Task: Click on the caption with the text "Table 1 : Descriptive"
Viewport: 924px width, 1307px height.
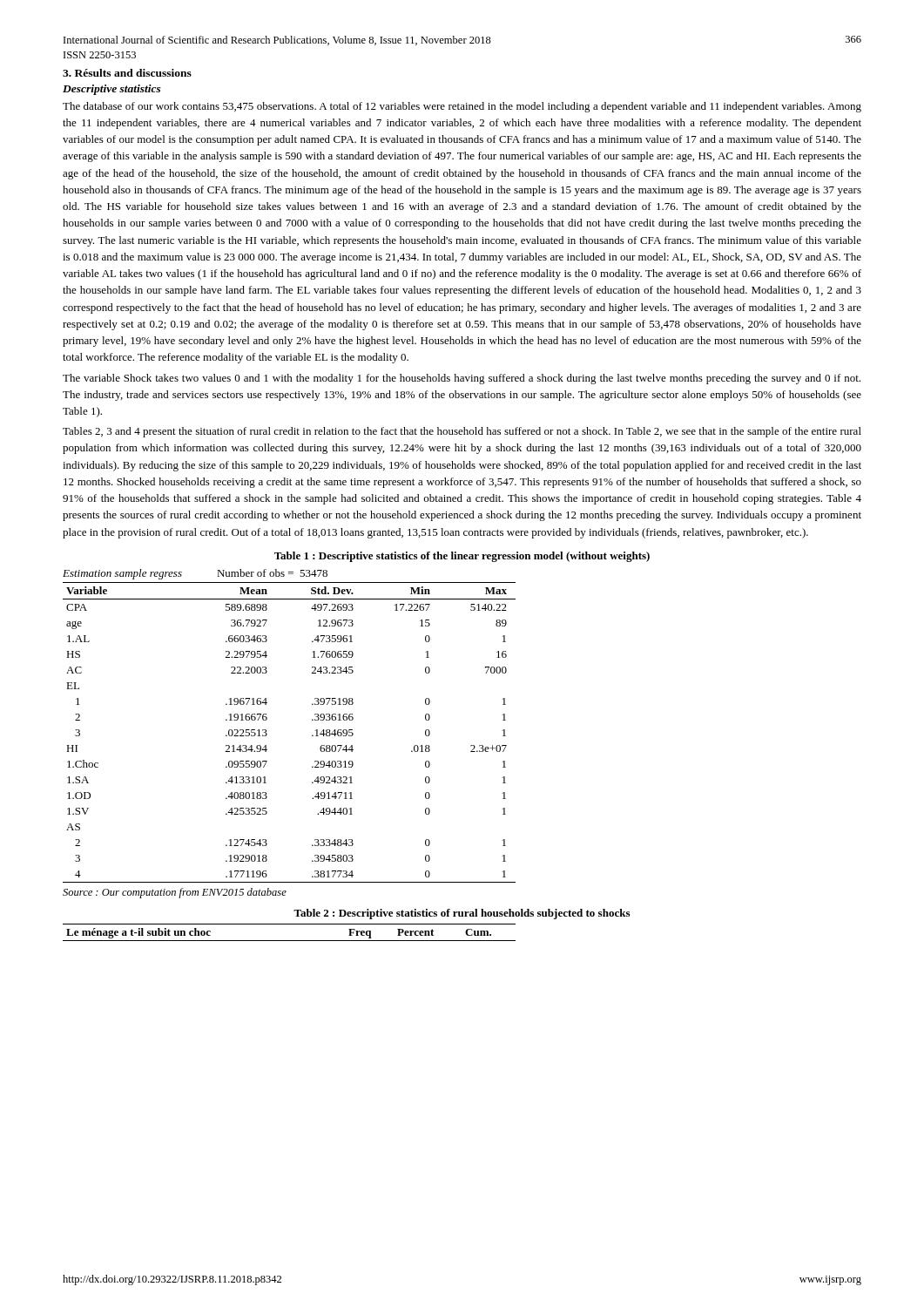Action: pos(462,555)
